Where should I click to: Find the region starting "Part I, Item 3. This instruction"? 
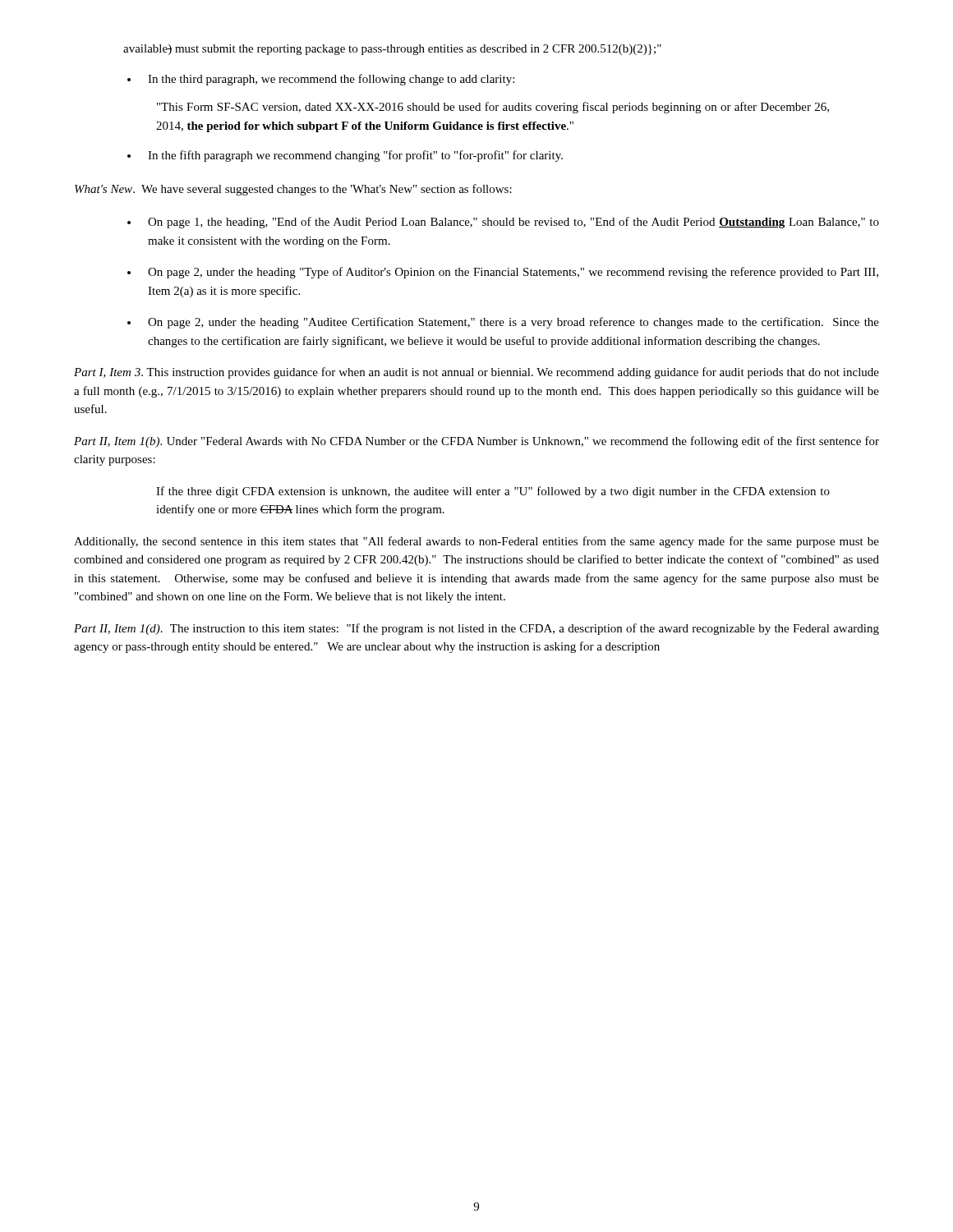[476, 391]
